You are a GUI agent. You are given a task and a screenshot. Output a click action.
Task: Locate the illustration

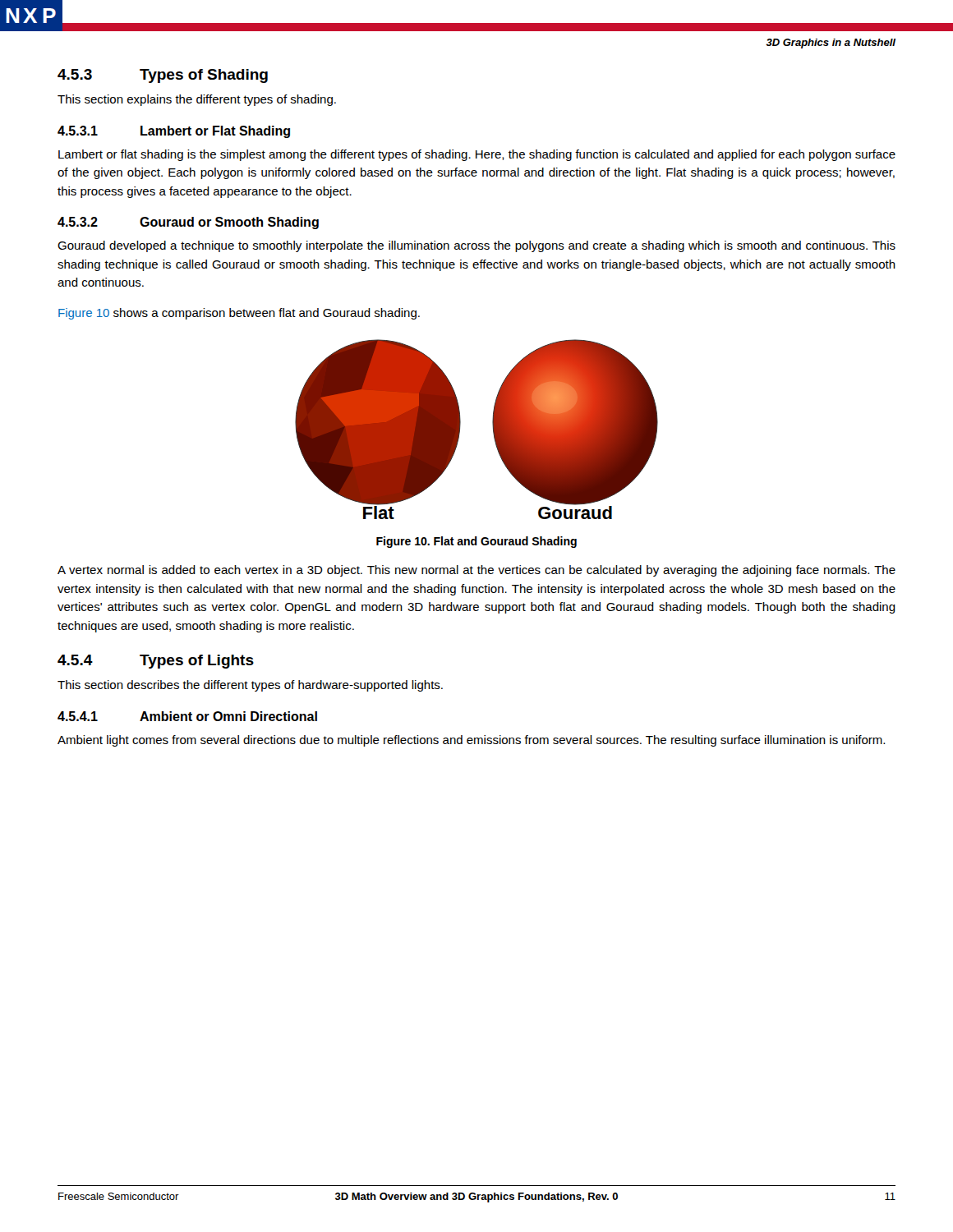[x=476, y=432]
